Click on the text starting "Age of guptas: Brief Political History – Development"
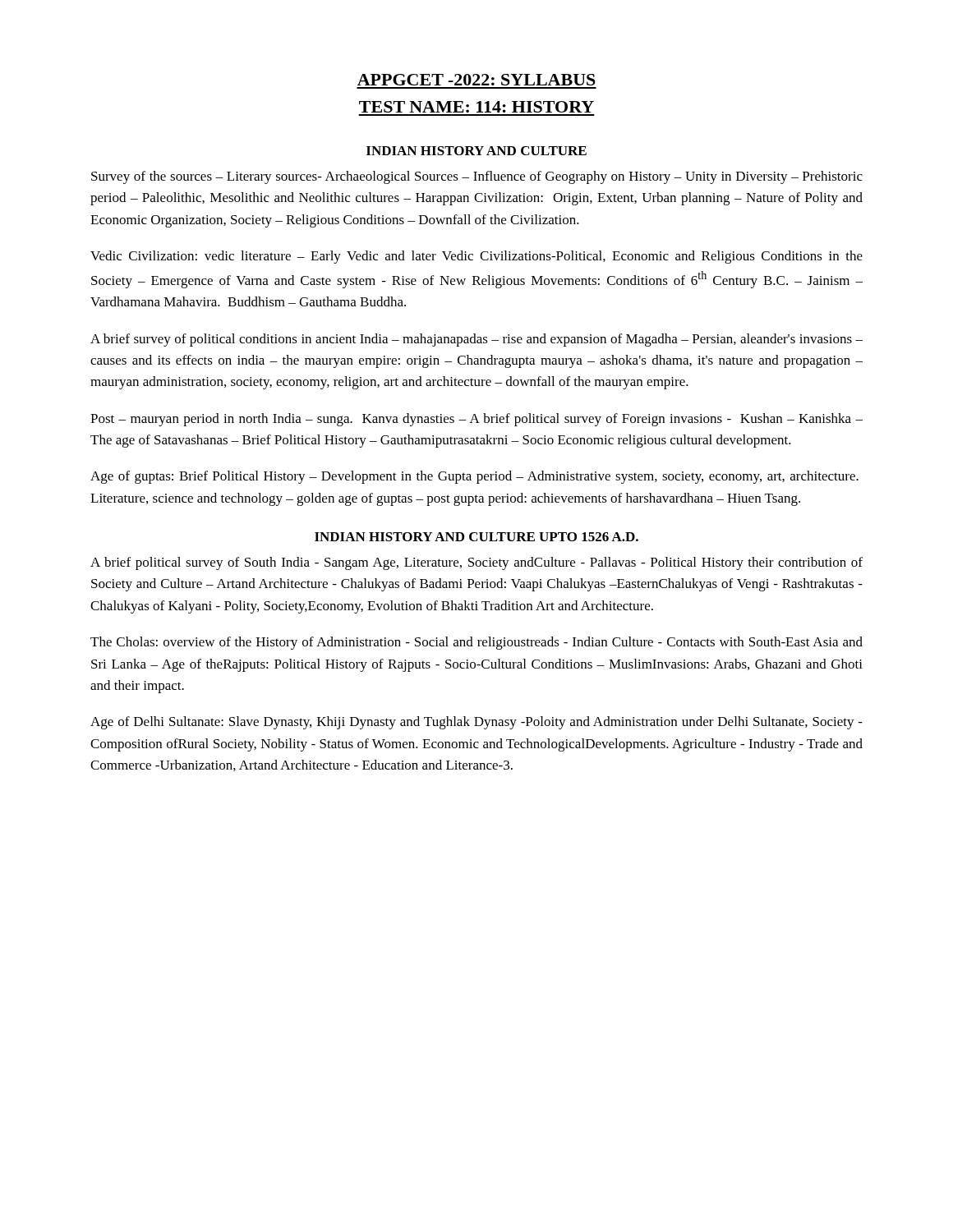 (476, 487)
